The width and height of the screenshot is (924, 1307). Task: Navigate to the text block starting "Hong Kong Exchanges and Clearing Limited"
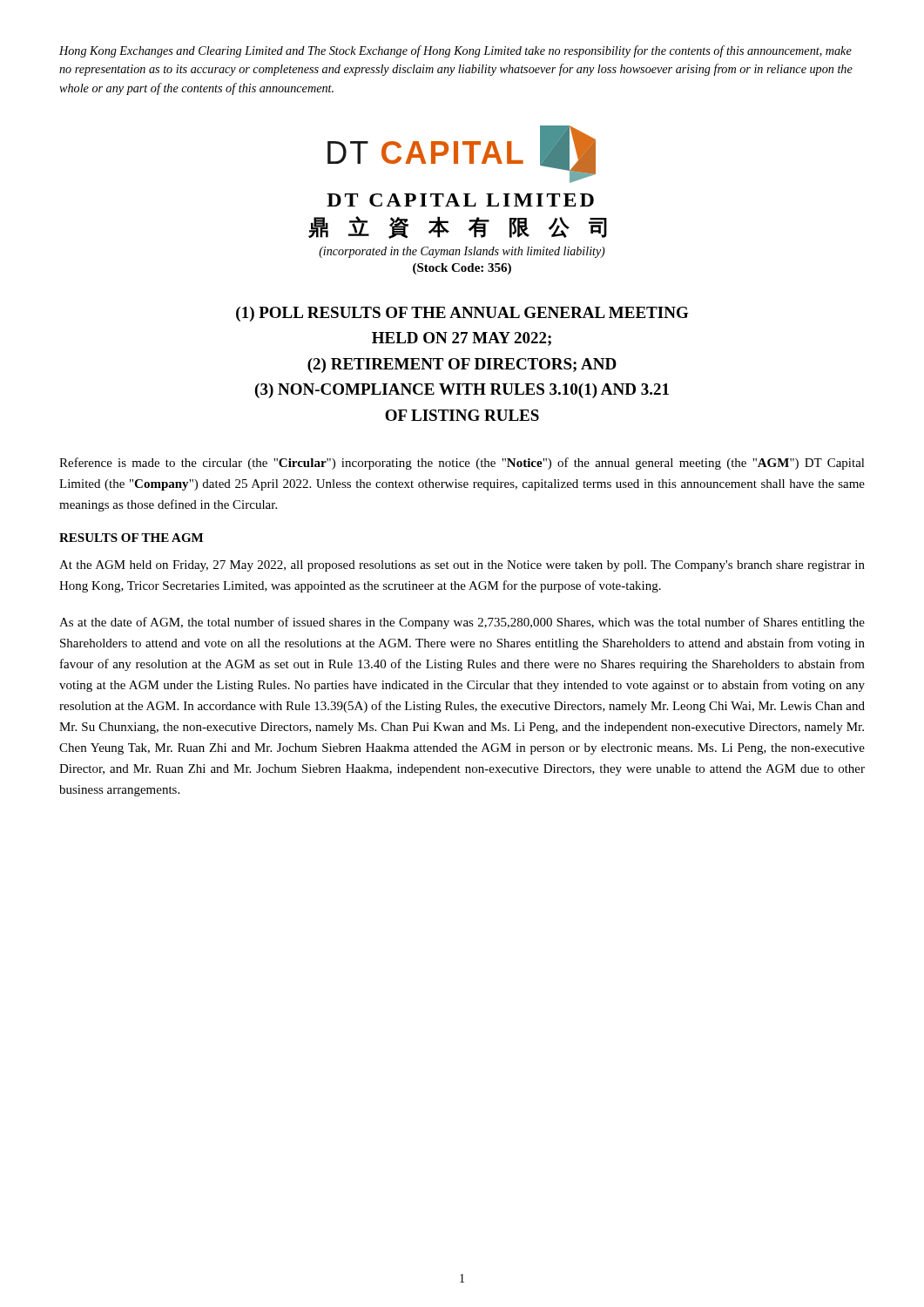coord(456,69)
